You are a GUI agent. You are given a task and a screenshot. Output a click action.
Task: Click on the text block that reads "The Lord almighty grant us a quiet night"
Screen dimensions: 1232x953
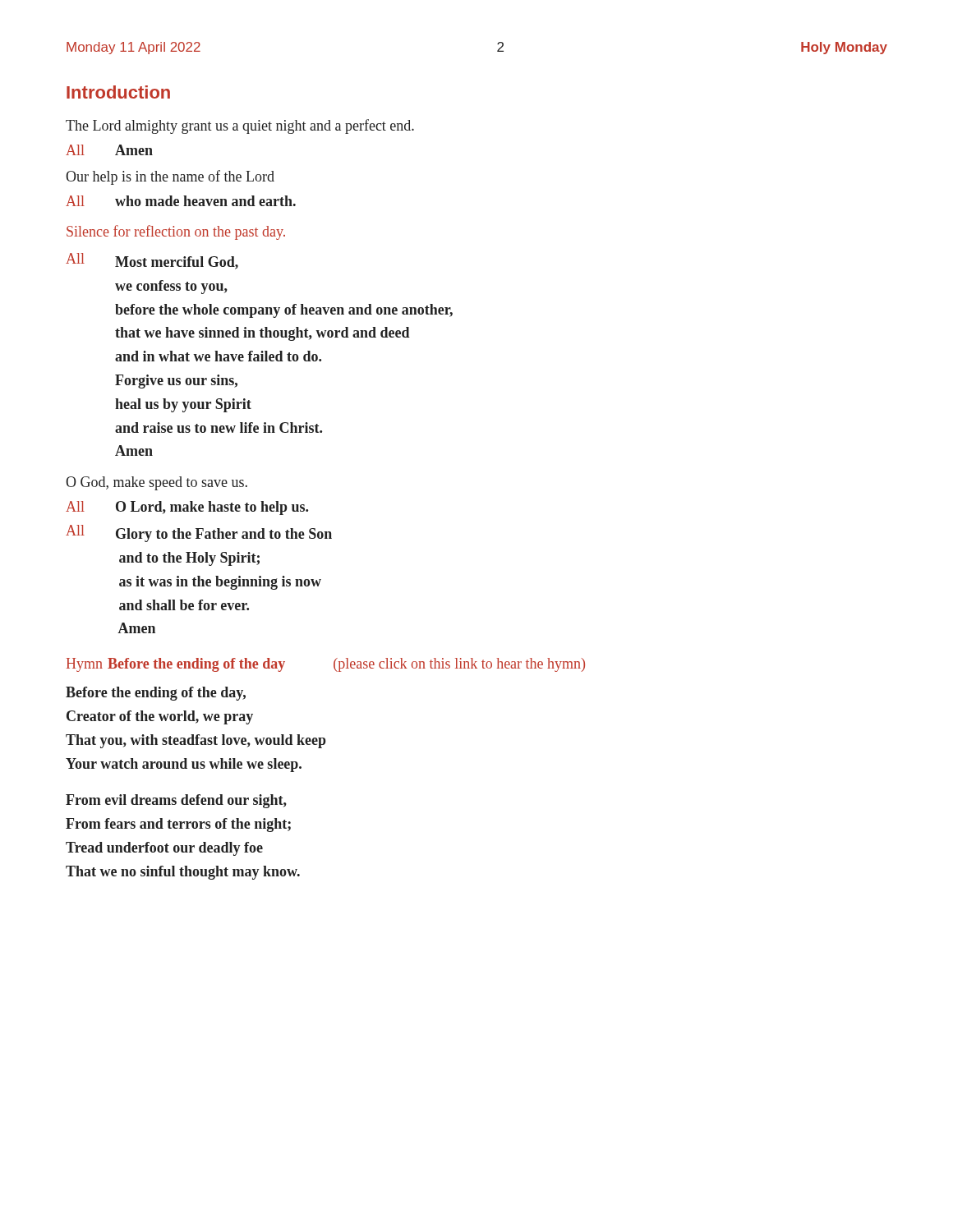coord(240,126)
